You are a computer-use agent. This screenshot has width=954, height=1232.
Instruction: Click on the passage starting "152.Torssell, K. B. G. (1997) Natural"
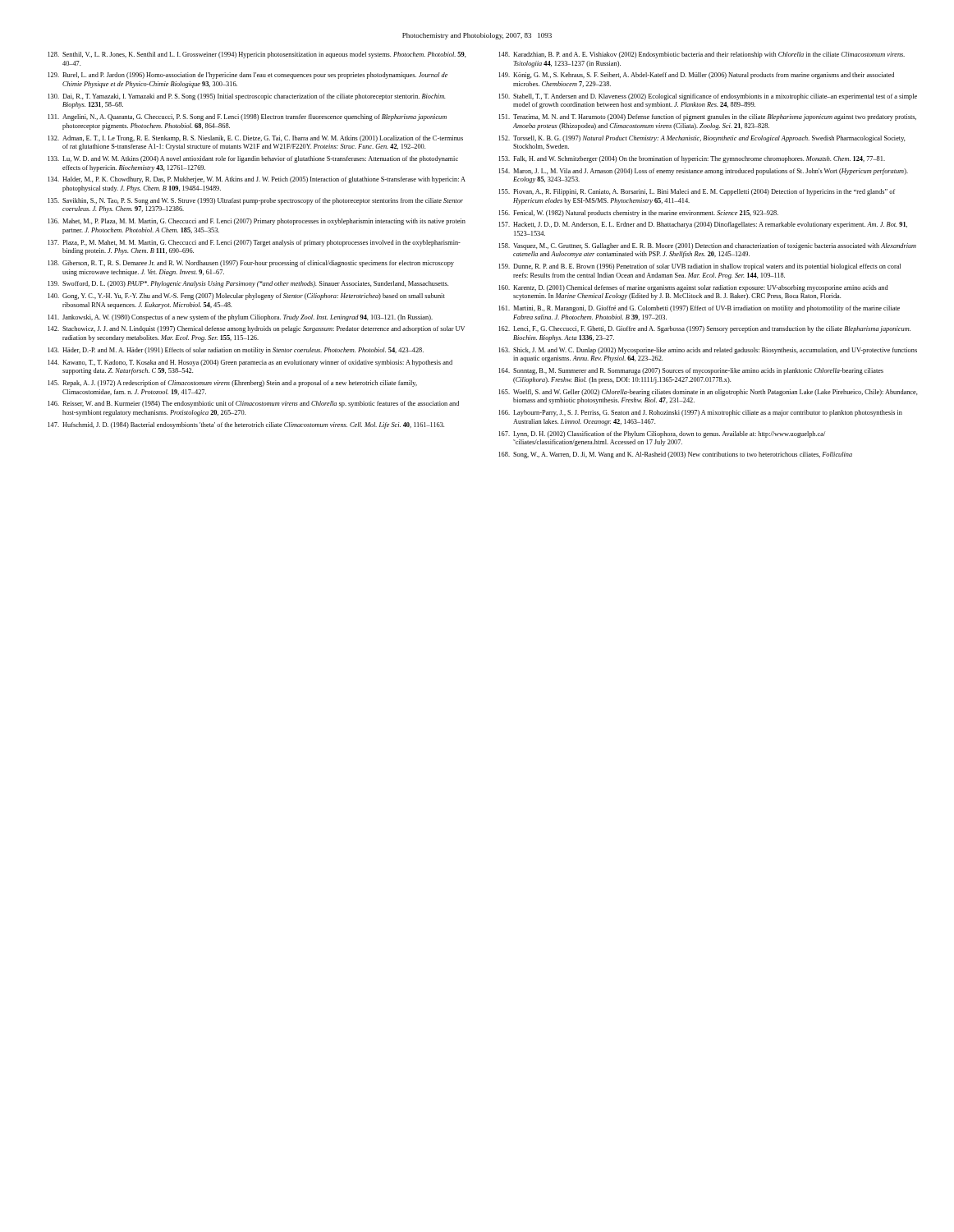702,143
